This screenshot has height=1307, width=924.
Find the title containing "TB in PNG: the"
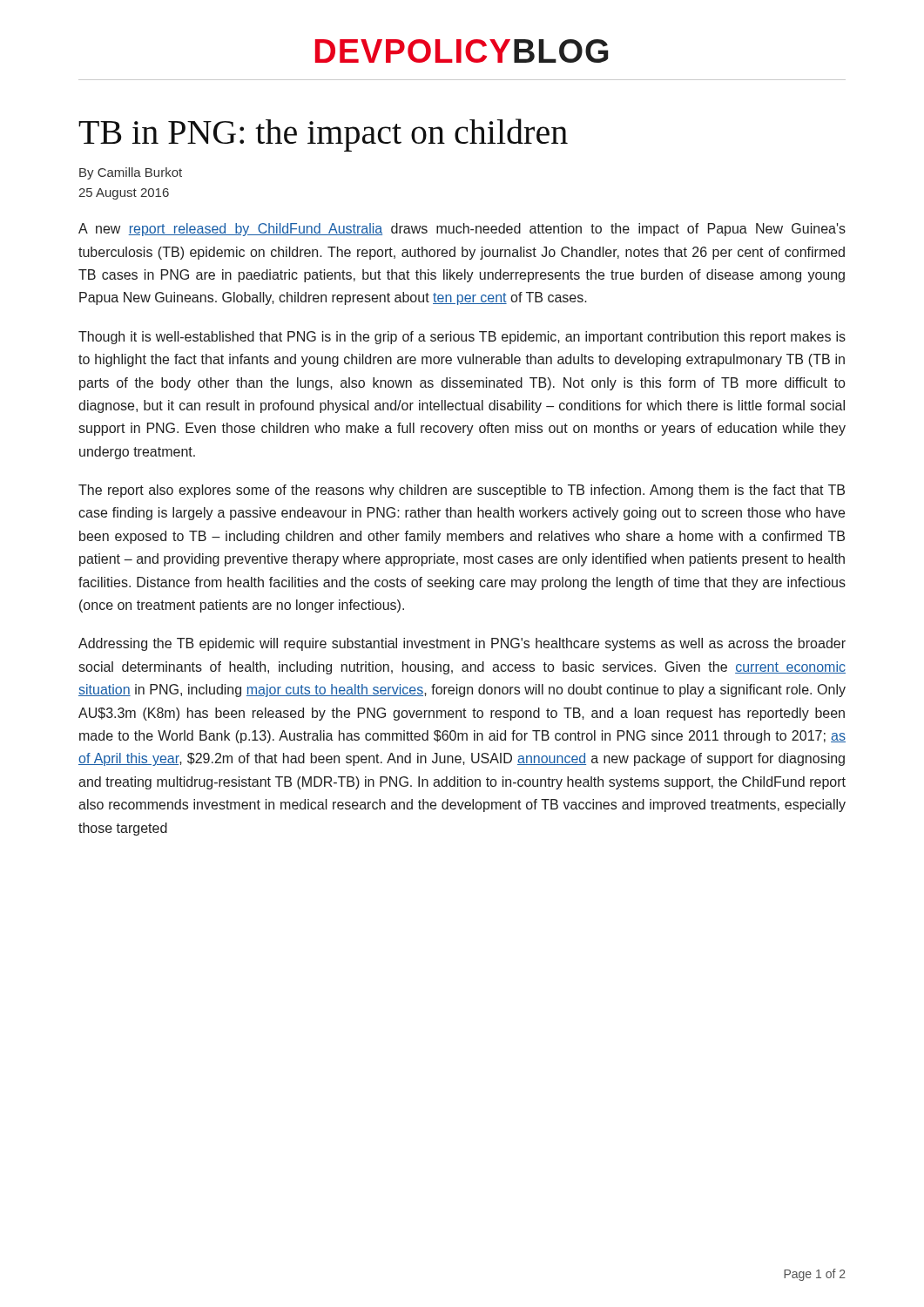coord(462,132)
